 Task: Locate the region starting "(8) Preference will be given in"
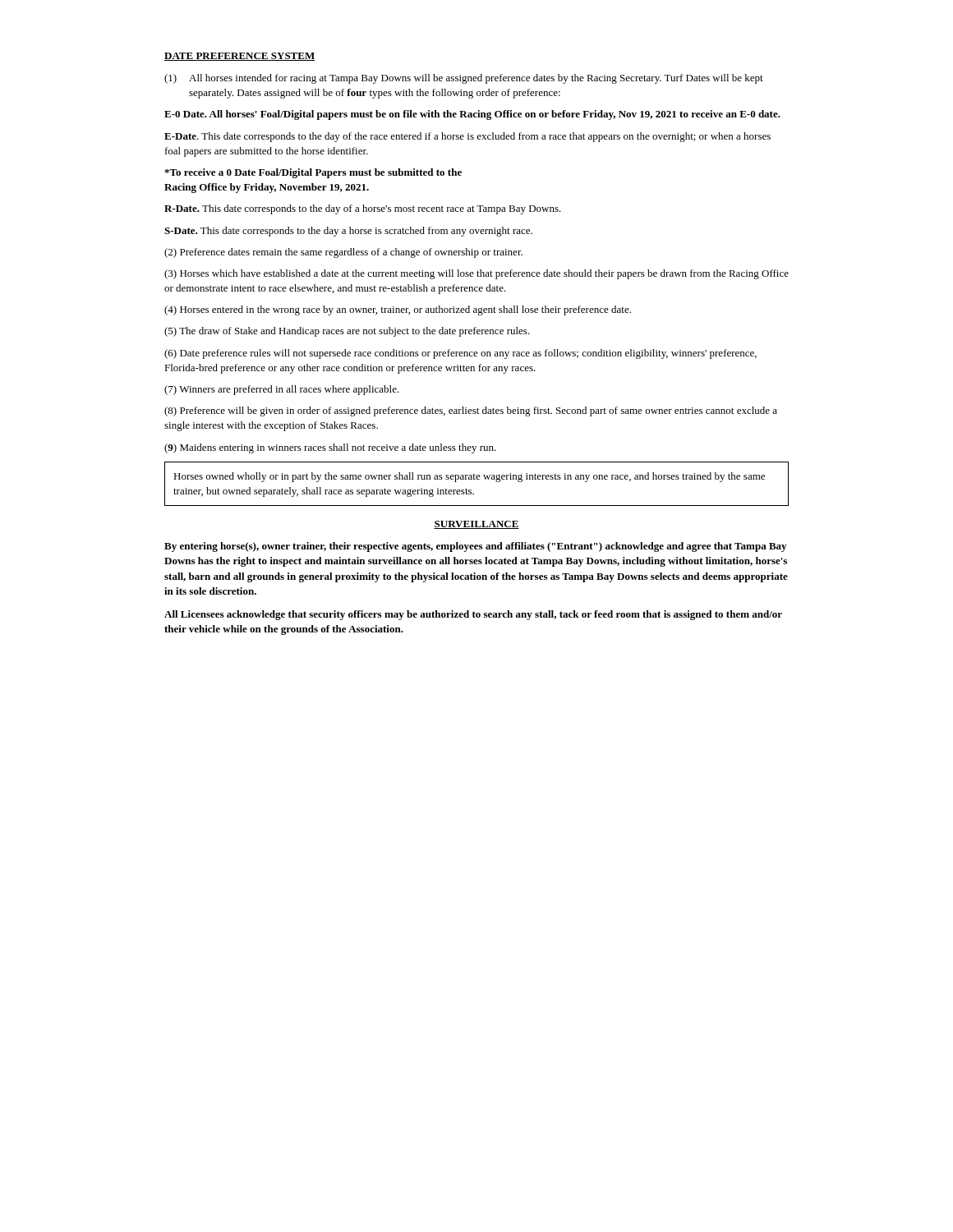471,418
